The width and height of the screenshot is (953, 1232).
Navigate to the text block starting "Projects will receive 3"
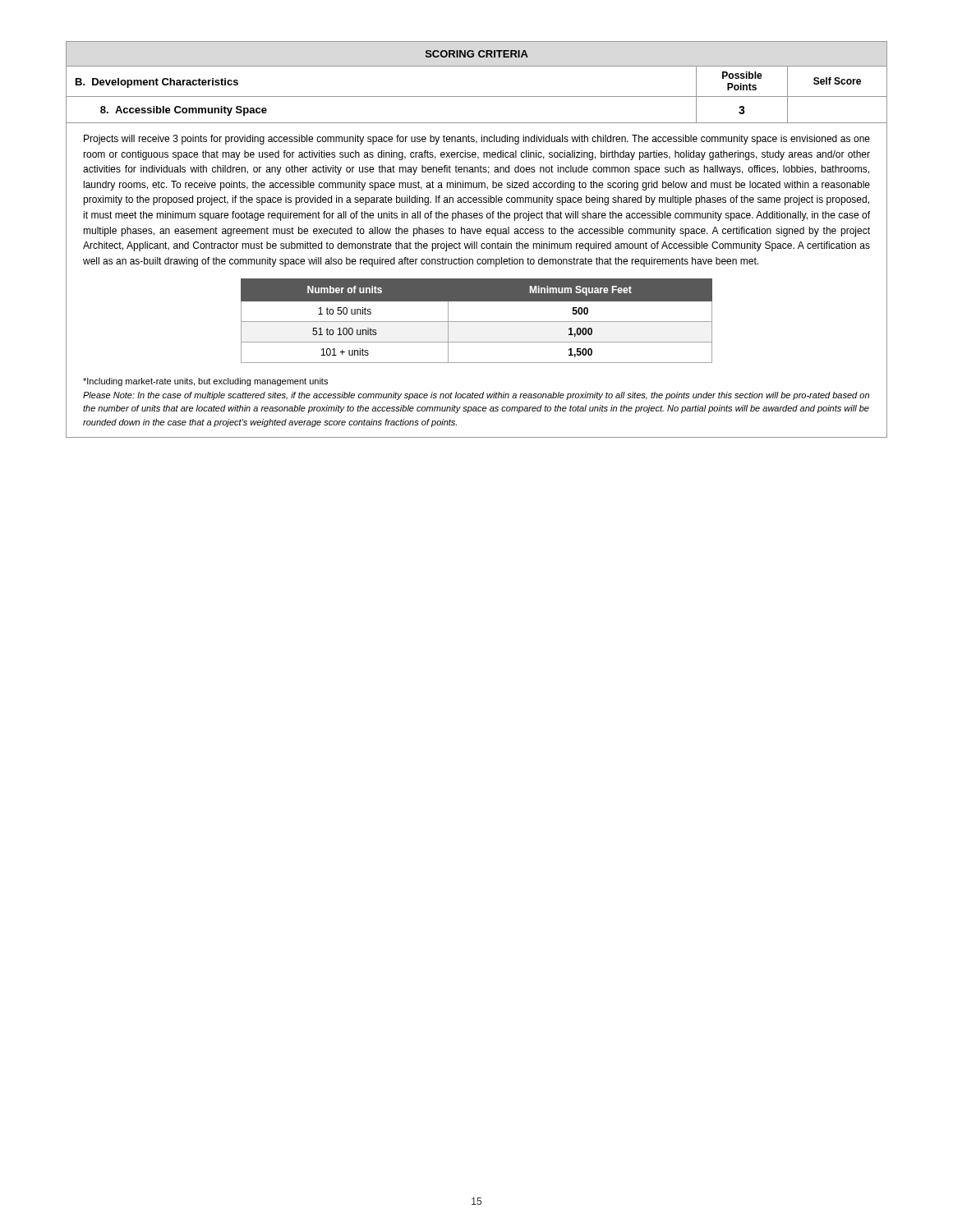[x=476, y=200]
